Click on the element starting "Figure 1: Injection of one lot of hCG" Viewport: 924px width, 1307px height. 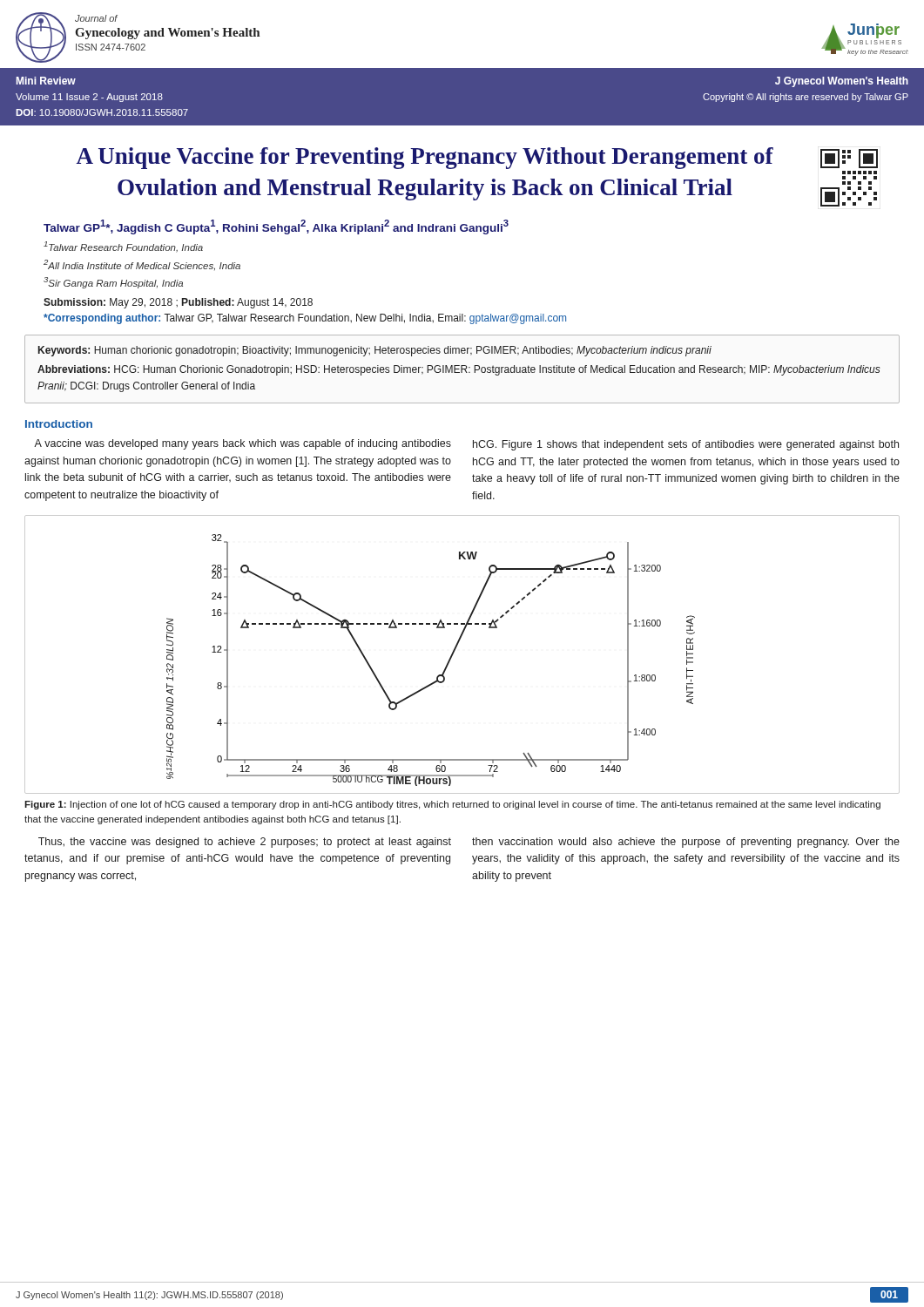pyautogui.click(x=453, y=812)
